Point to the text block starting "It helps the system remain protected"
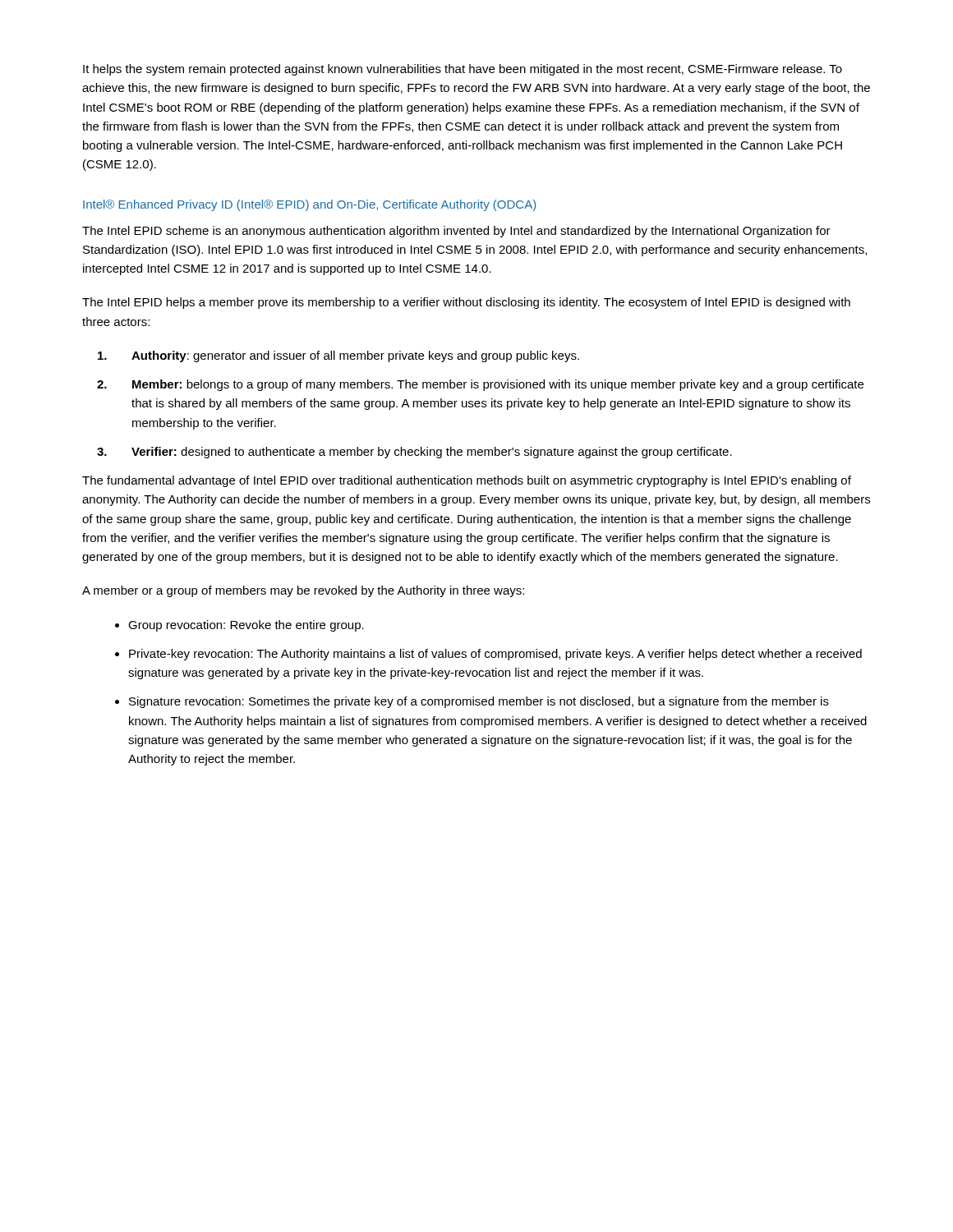This screenshot has width=953, height=1232. (x=476, y=116)
